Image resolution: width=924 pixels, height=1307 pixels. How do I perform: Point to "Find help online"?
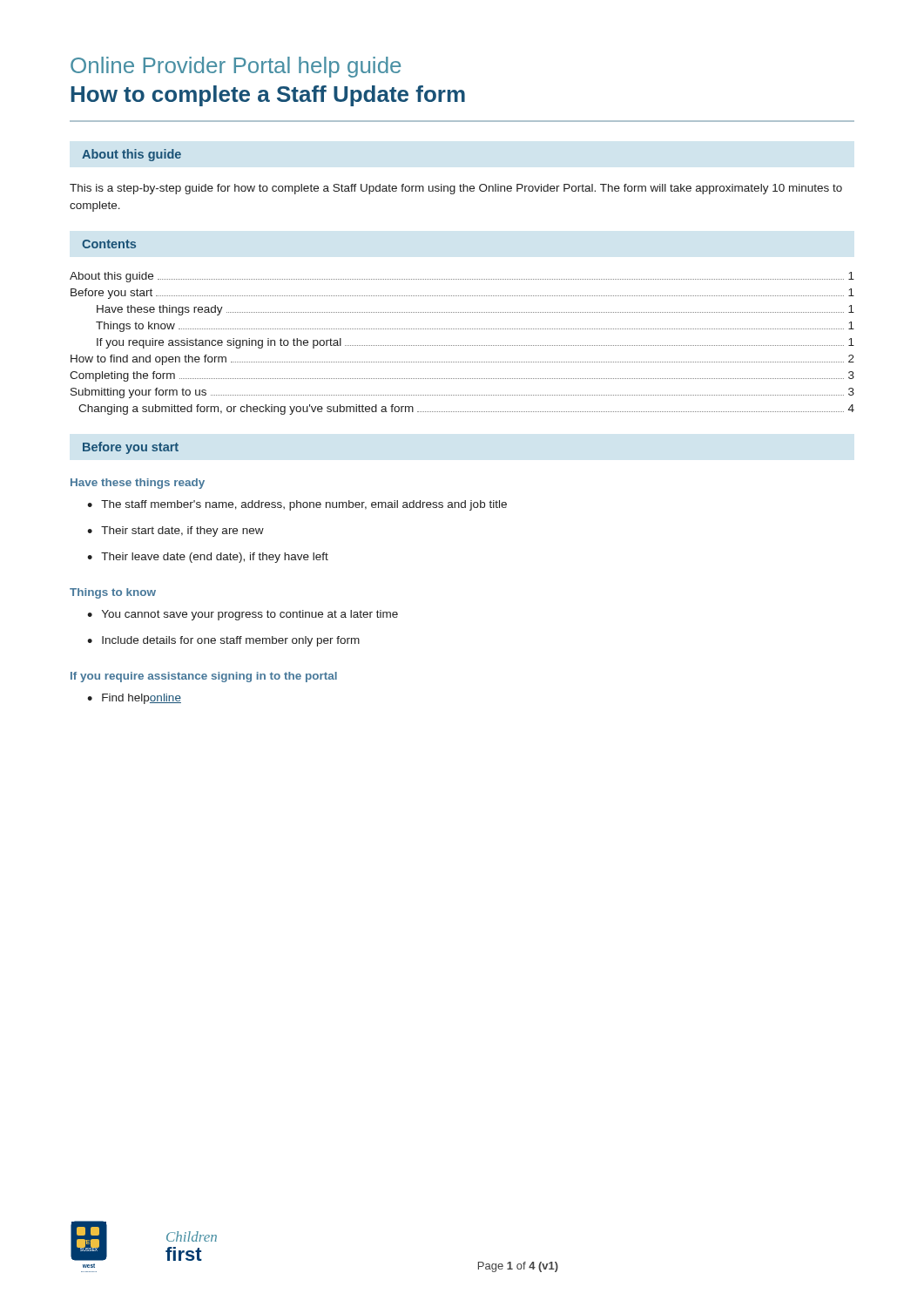pyautogui.click(x=141, y=698)
